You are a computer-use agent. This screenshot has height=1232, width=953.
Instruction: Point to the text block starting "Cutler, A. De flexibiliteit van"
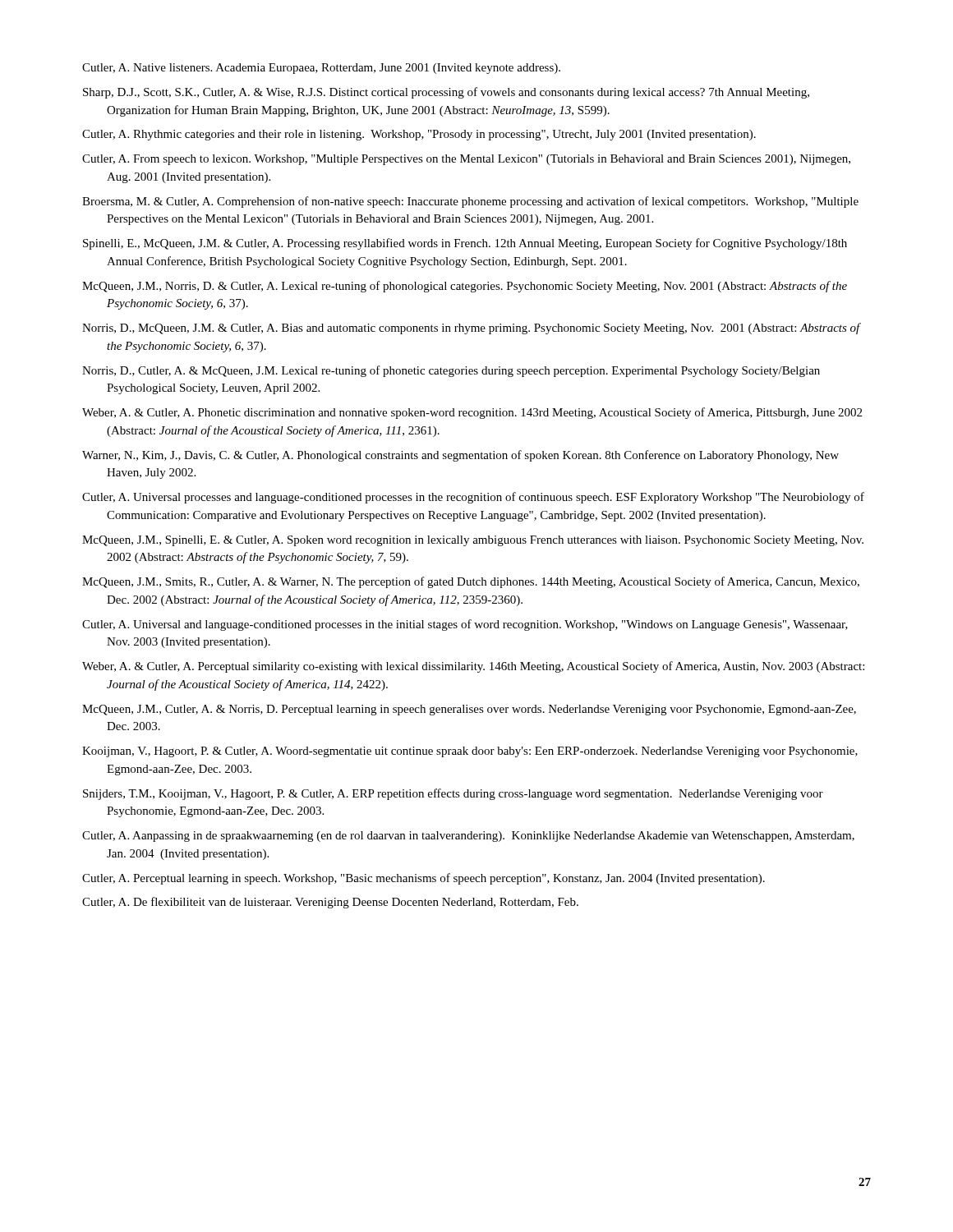pos(331,902)
